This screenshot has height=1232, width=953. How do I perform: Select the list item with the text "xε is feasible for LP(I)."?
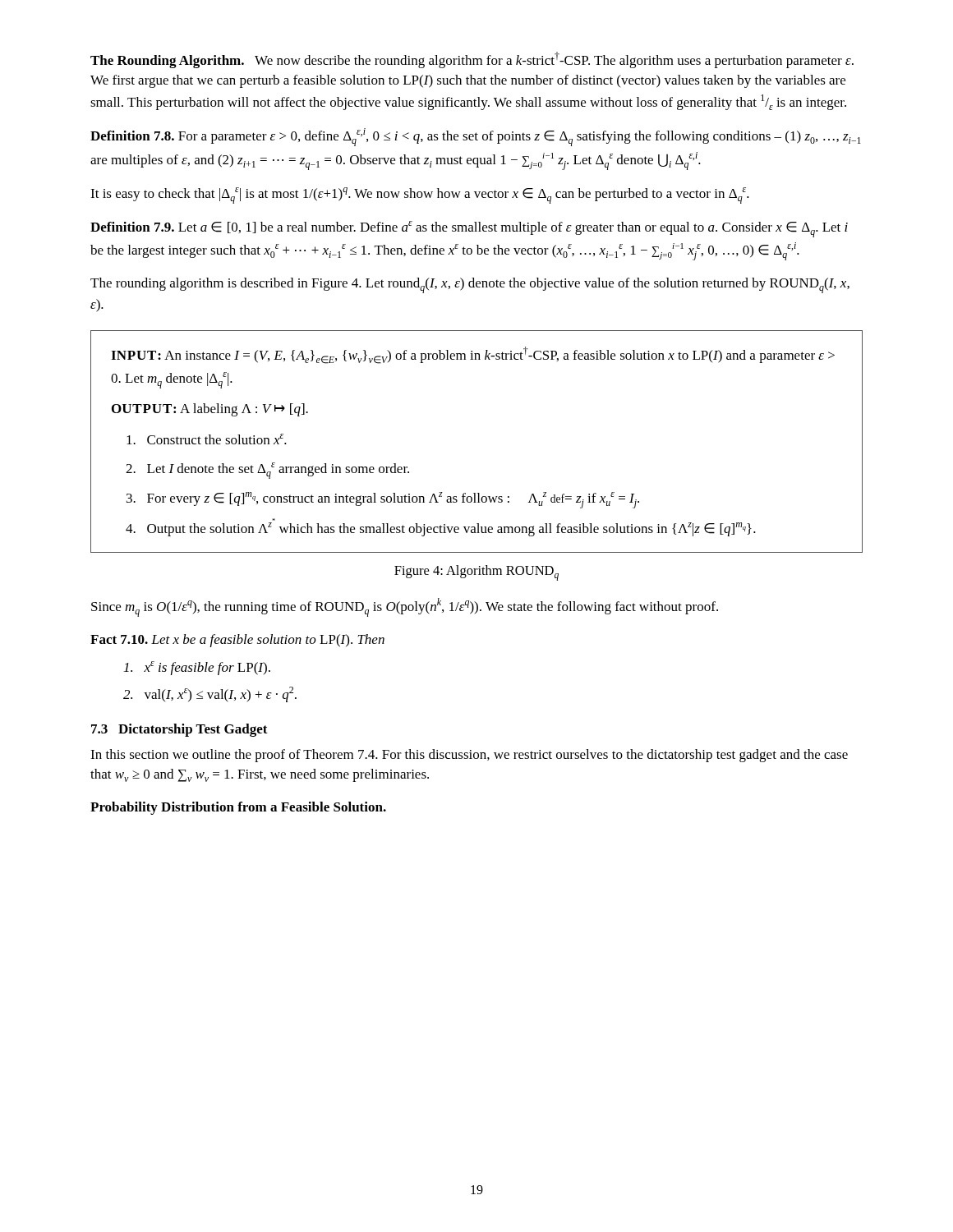pyautogui.click(x=197, y=666)
